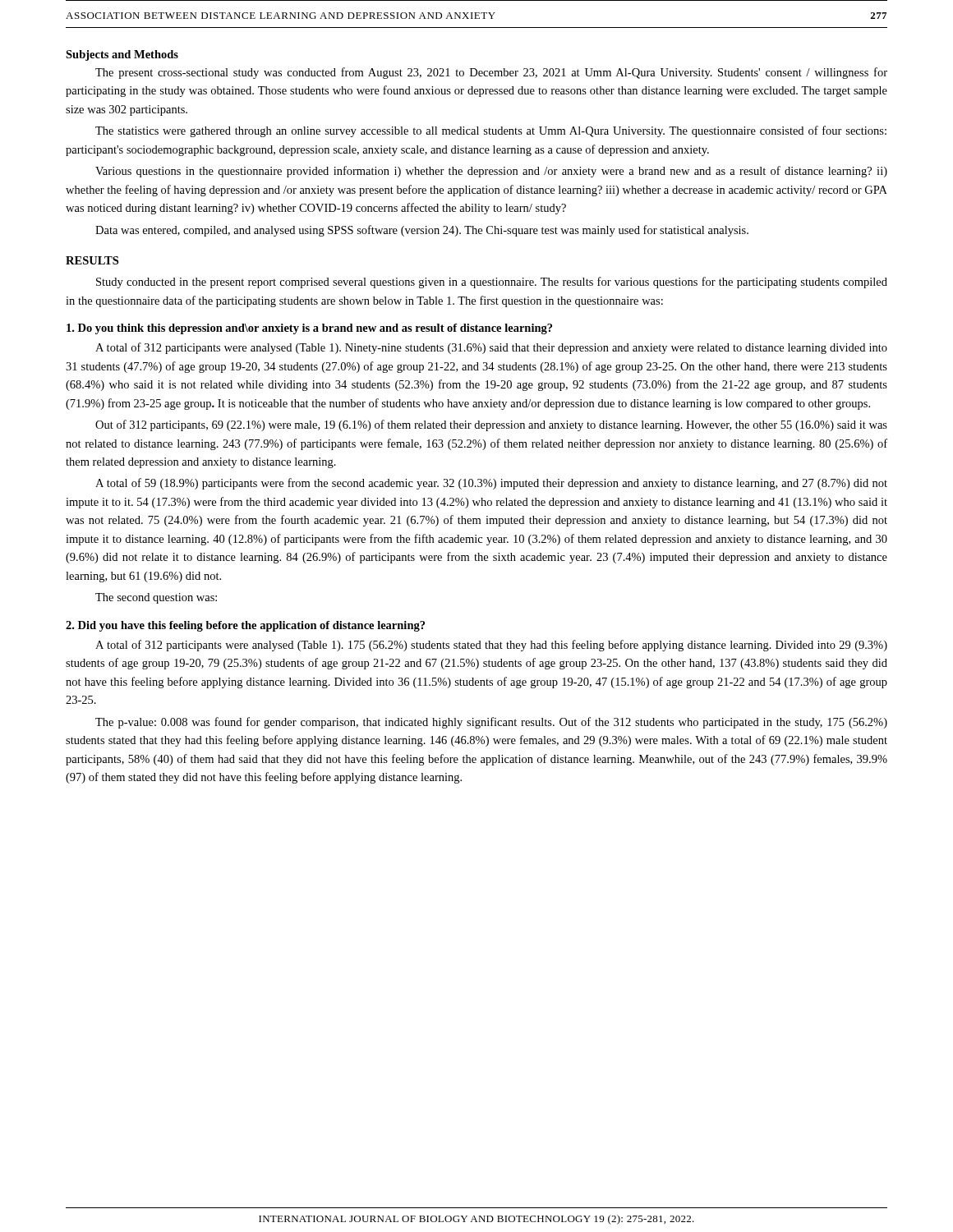
Task: Point to the section header beginning "1. Do you think this depression and\or"
Action: [x=309, y=328]
